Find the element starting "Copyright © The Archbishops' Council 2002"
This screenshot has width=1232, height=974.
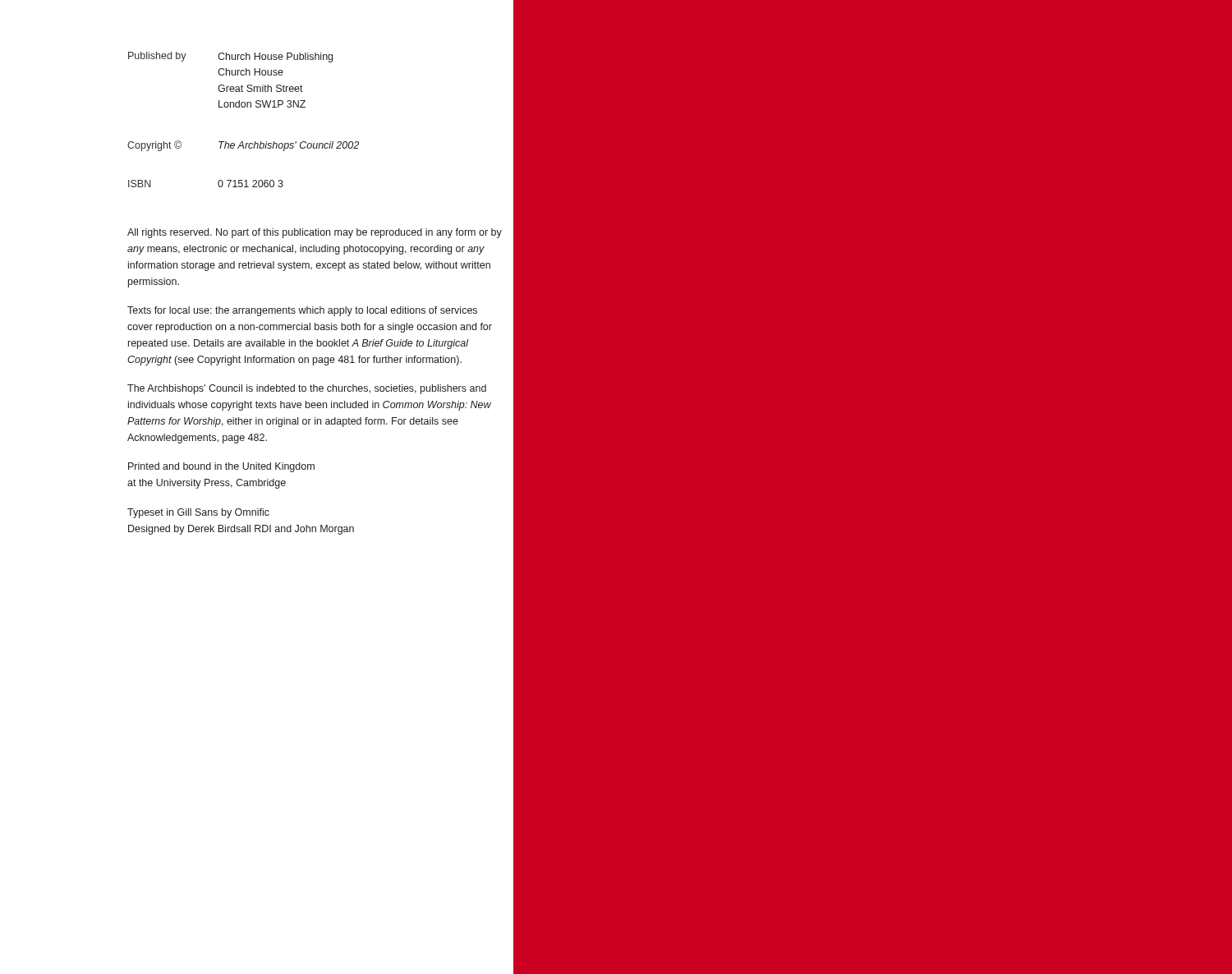pyautogui.click(x=243, y=146)
